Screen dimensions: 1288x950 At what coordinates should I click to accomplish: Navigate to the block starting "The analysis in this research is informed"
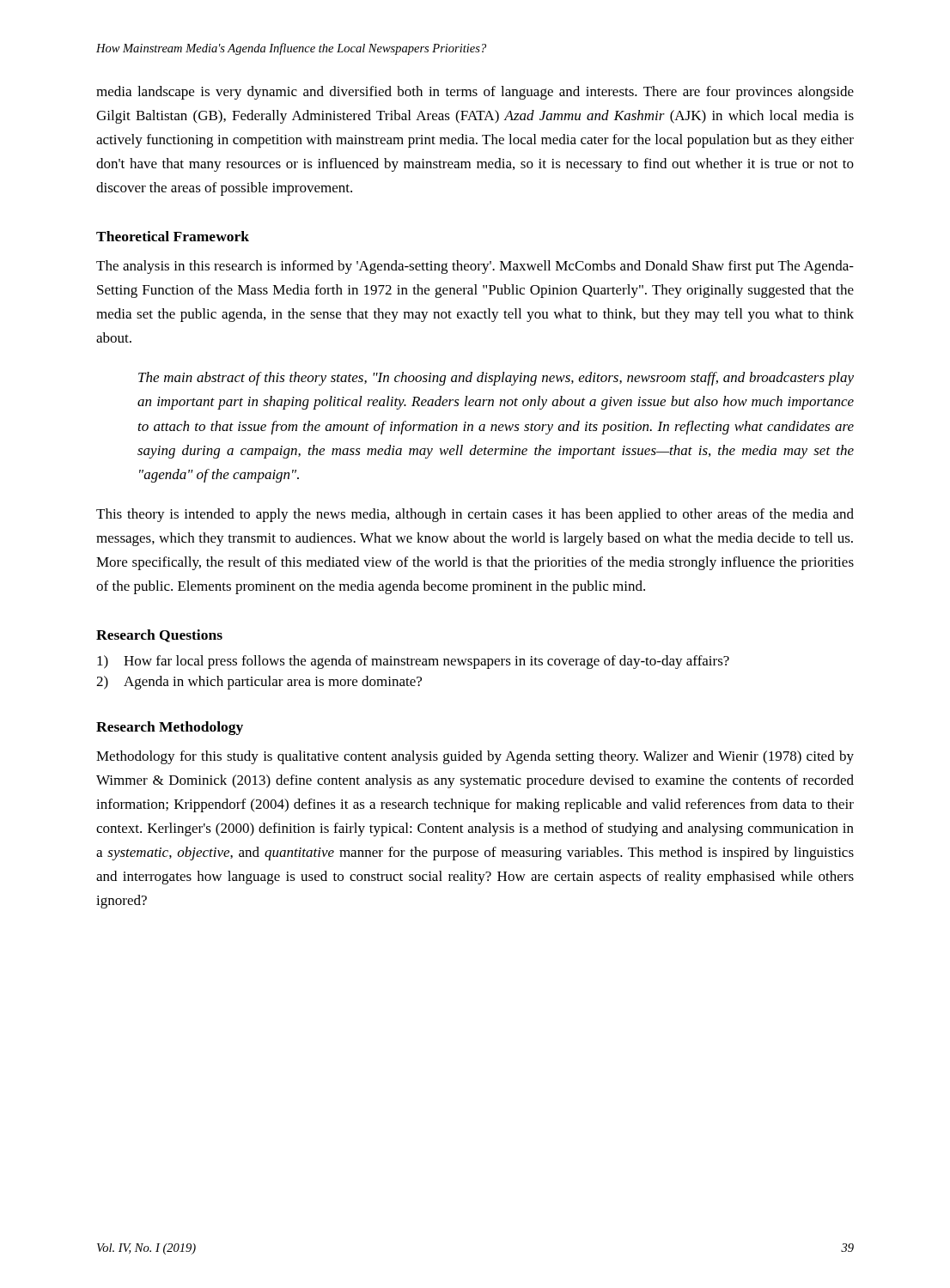pos(475,303)
